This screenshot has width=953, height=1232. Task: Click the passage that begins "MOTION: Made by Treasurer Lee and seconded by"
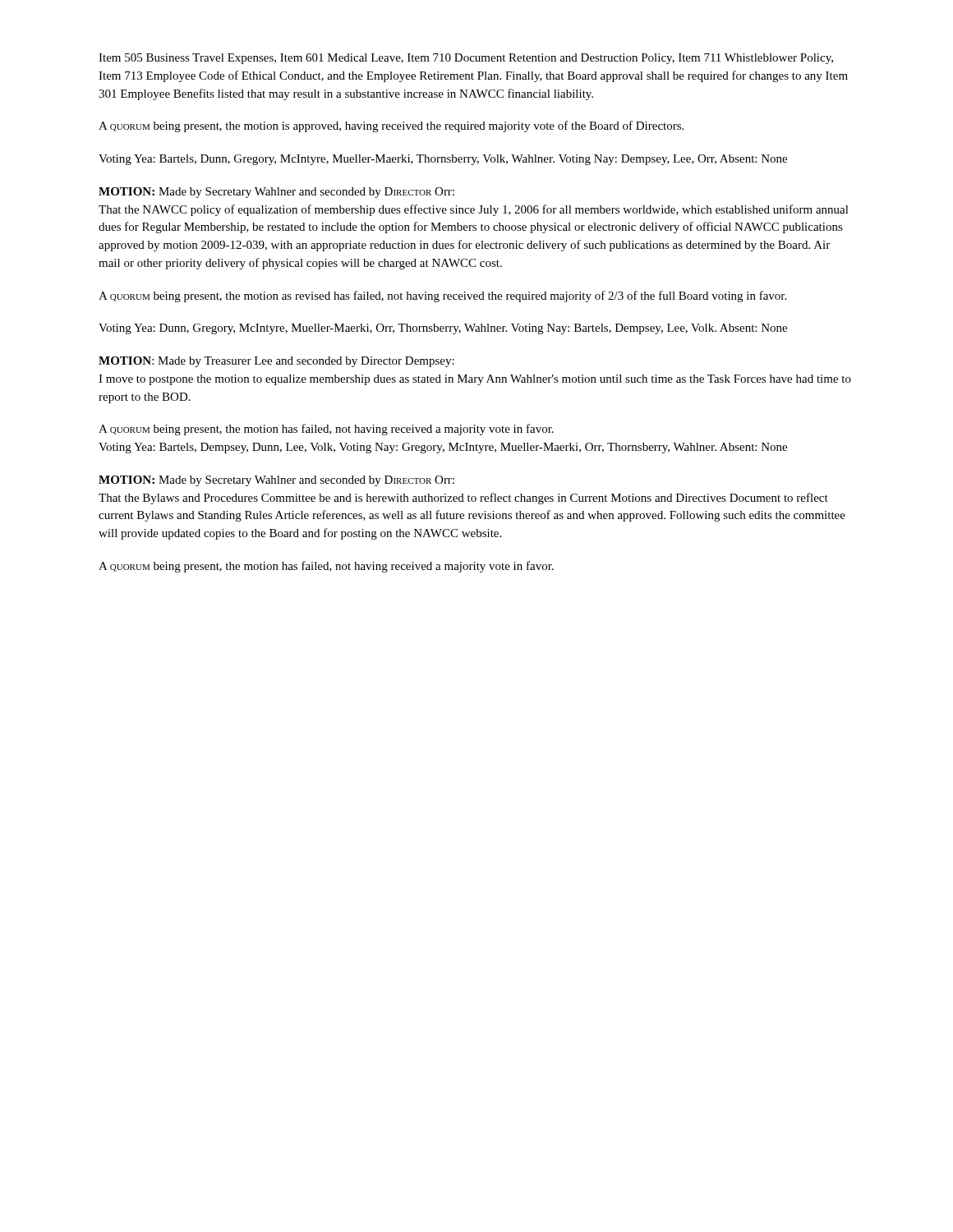pyautogui.click(x=475, y=378)
